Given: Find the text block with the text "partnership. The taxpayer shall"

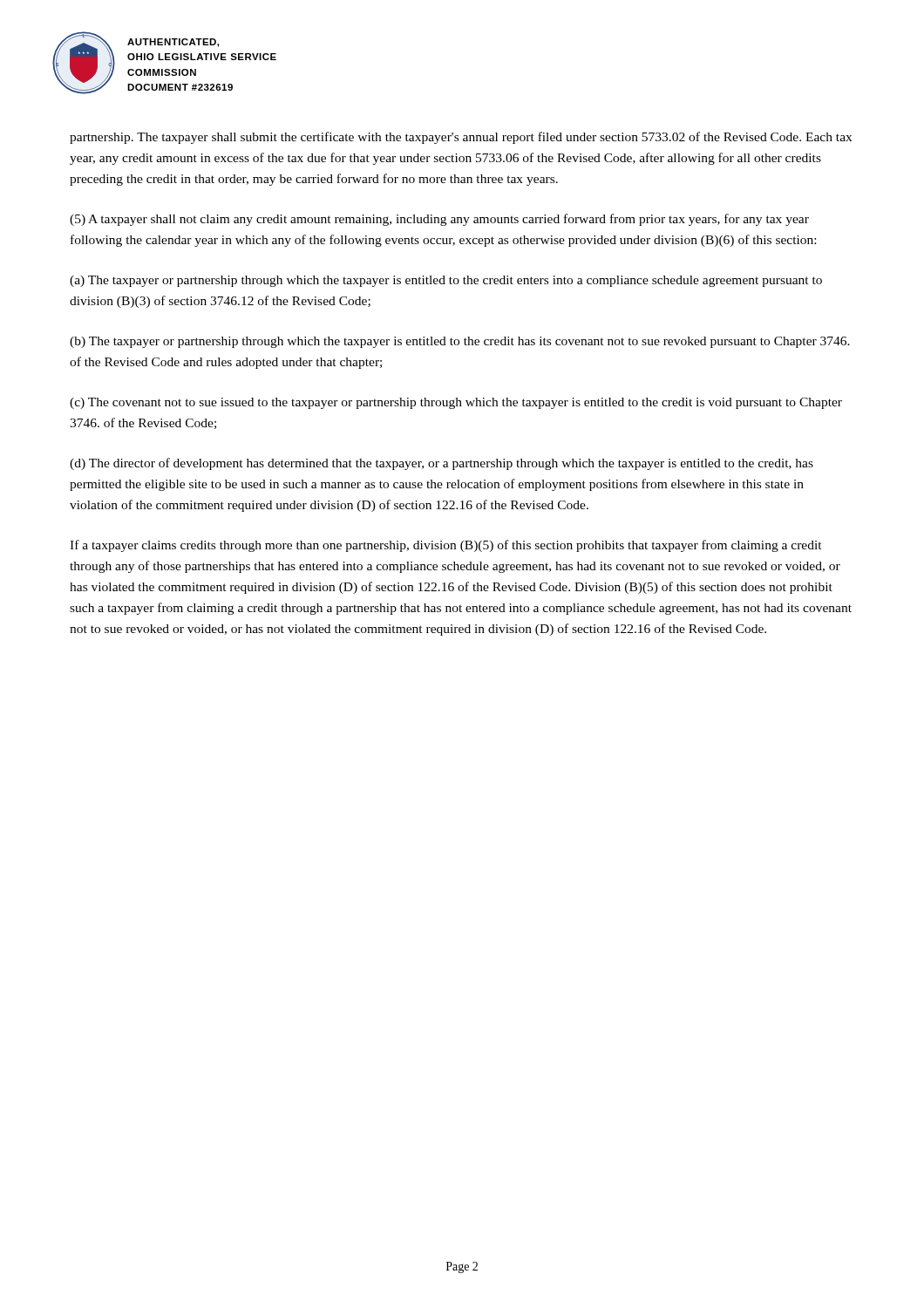Looking at the screenshot, I should [461, 157].
